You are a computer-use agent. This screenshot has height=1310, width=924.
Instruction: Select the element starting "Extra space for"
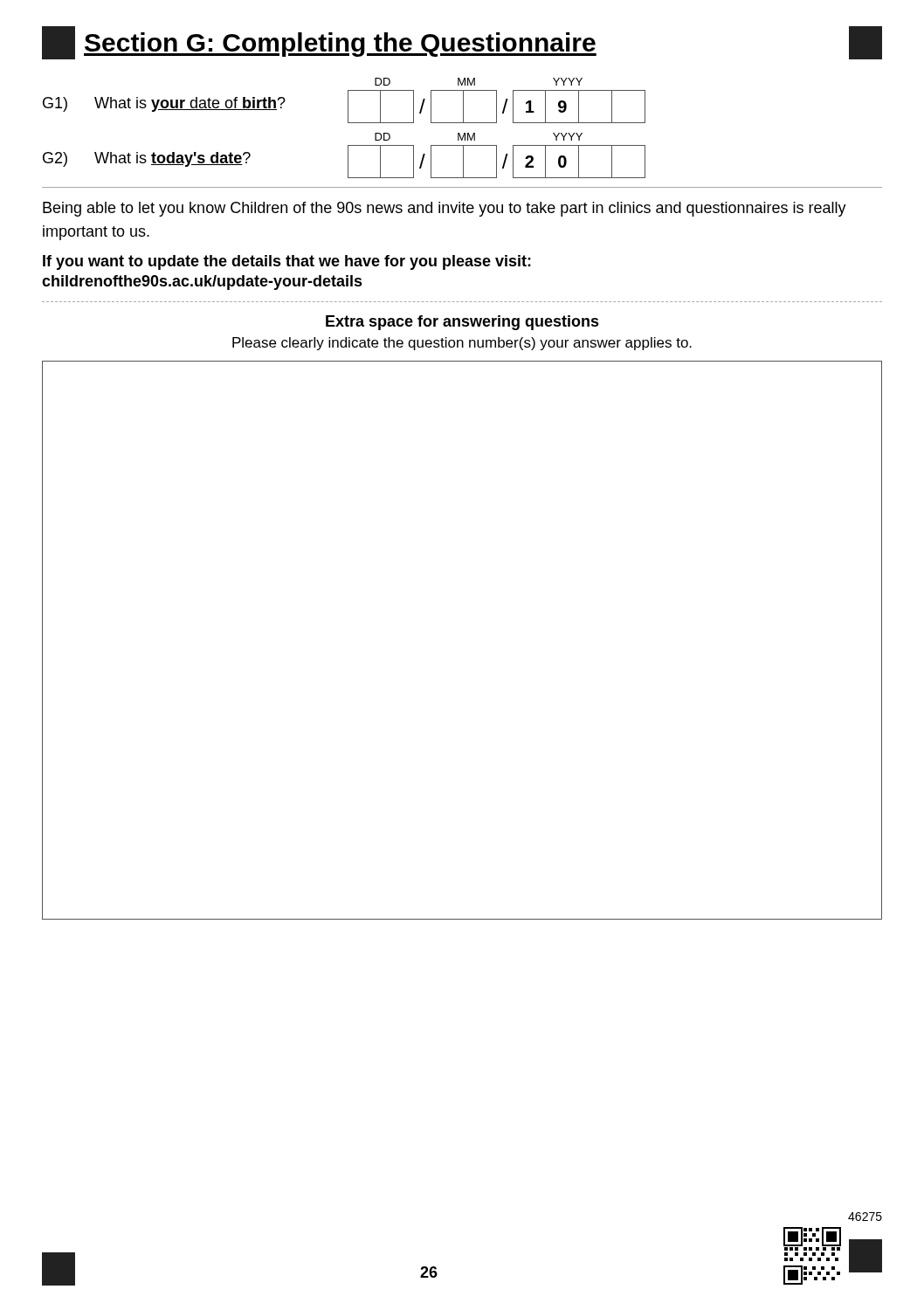point(462,321)
